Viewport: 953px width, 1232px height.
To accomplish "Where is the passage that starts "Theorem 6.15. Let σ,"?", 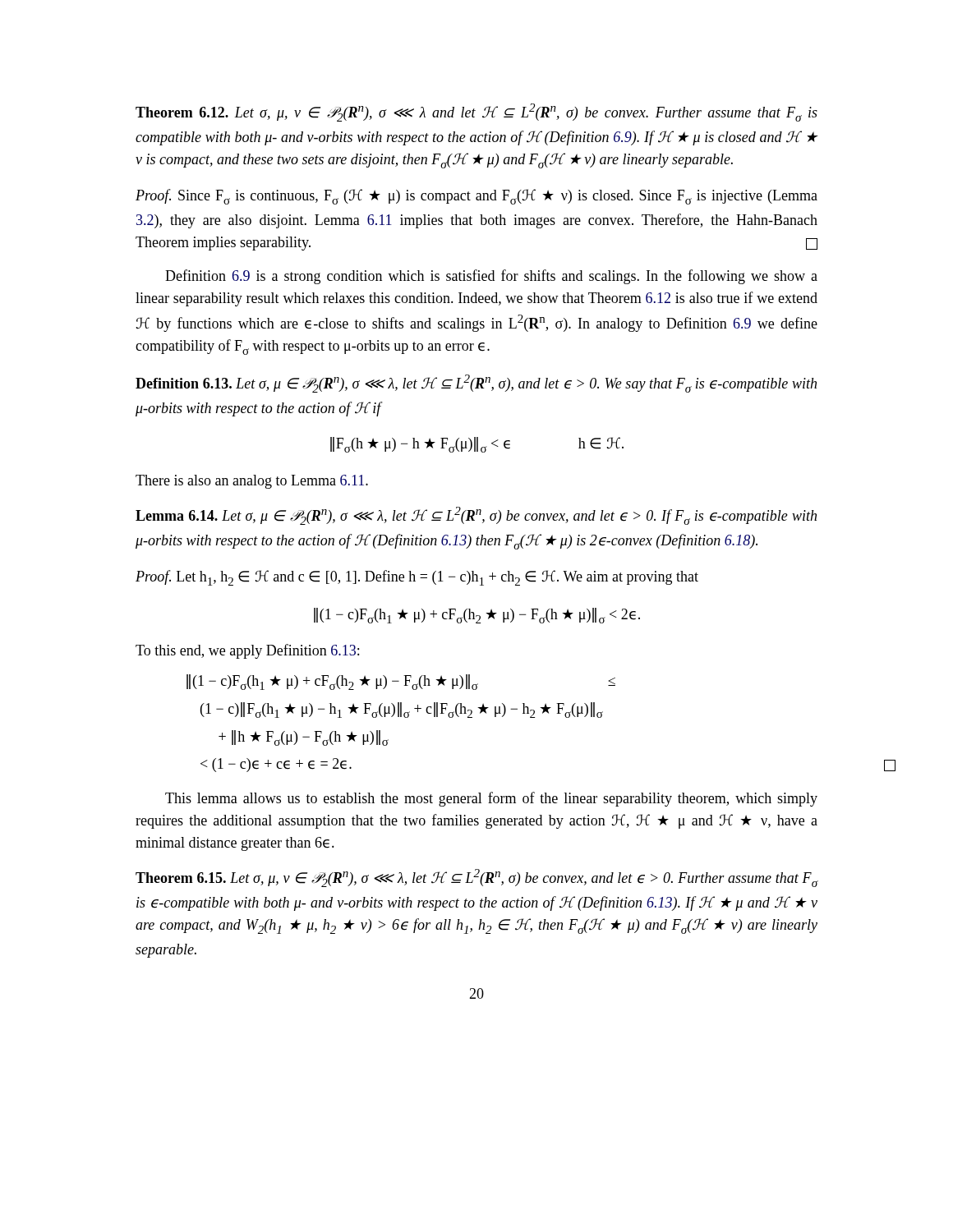I will [476, 913].
